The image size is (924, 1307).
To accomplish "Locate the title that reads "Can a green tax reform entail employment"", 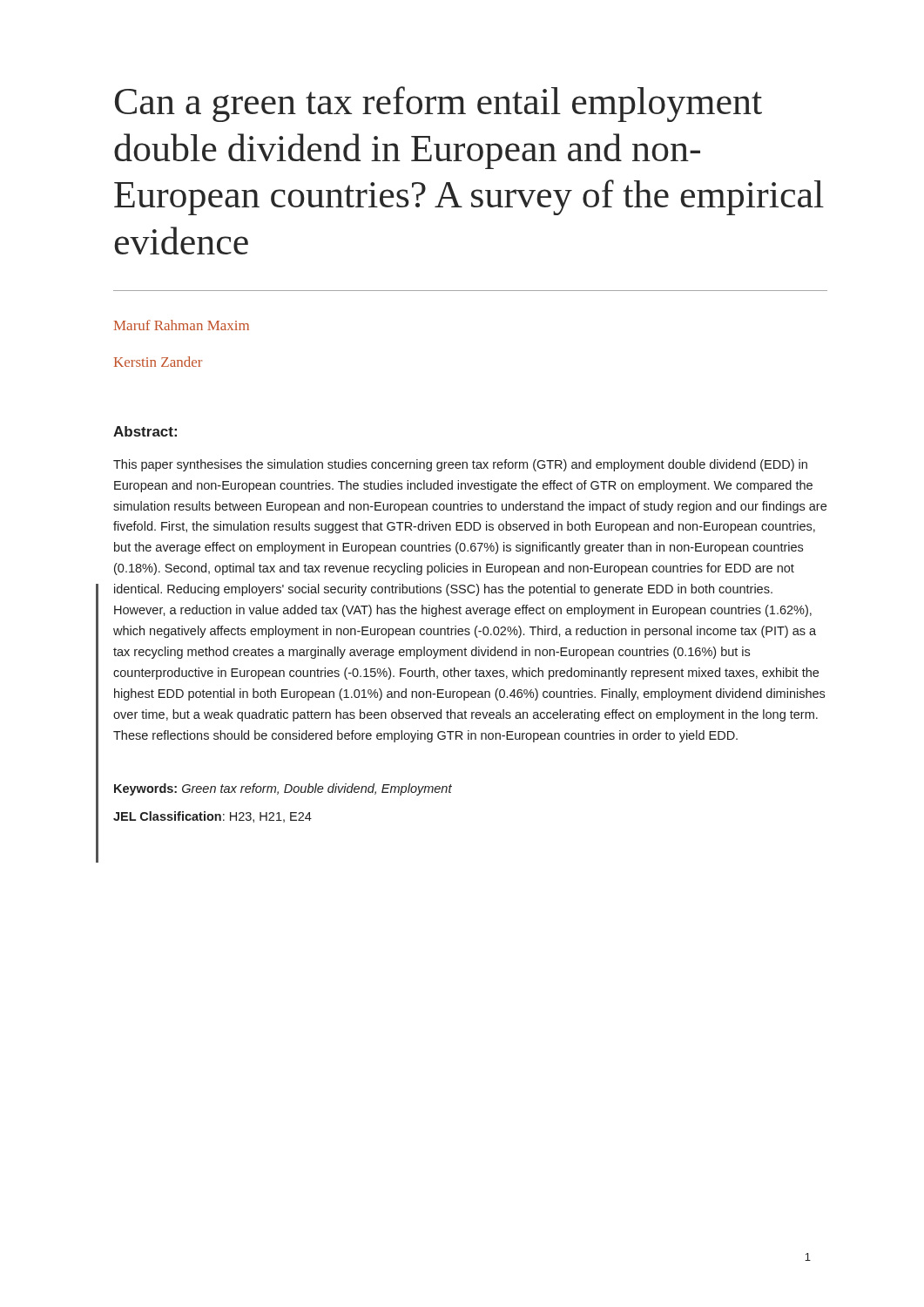I will pyautogui.click(x=470, y=172).
